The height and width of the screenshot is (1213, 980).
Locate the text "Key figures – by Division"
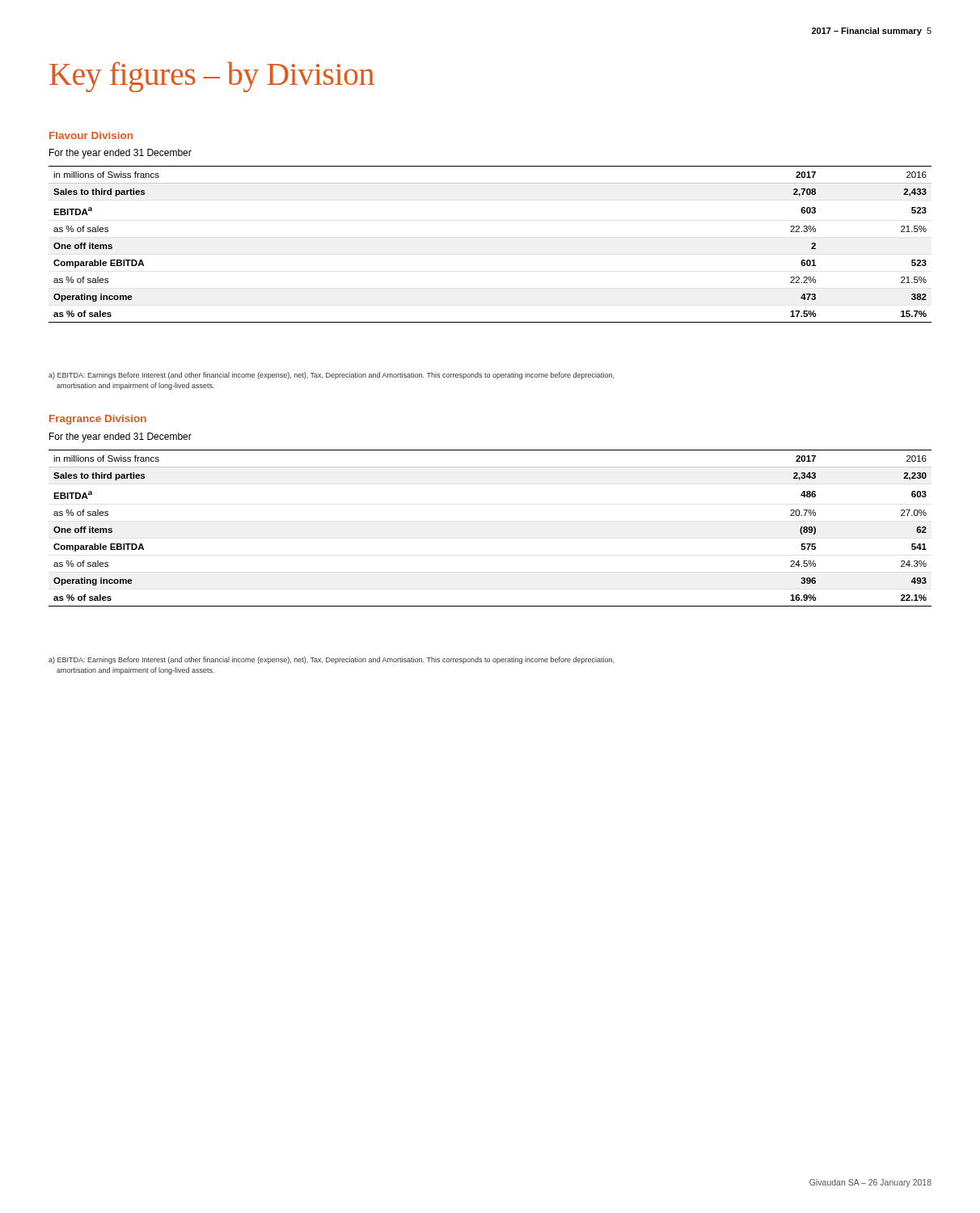211,74
